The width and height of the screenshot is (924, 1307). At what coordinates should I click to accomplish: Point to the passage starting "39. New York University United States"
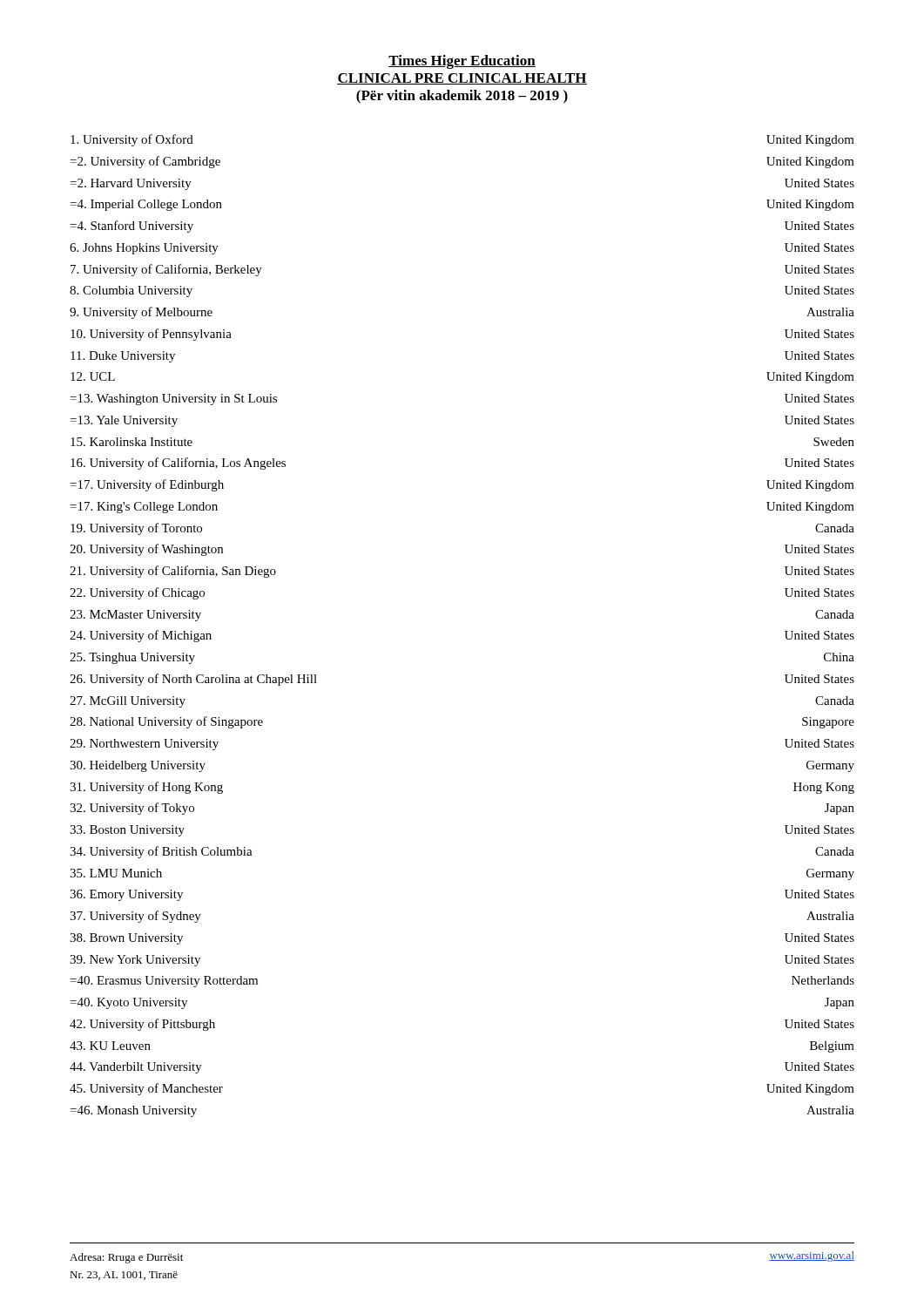pos(137,961)
